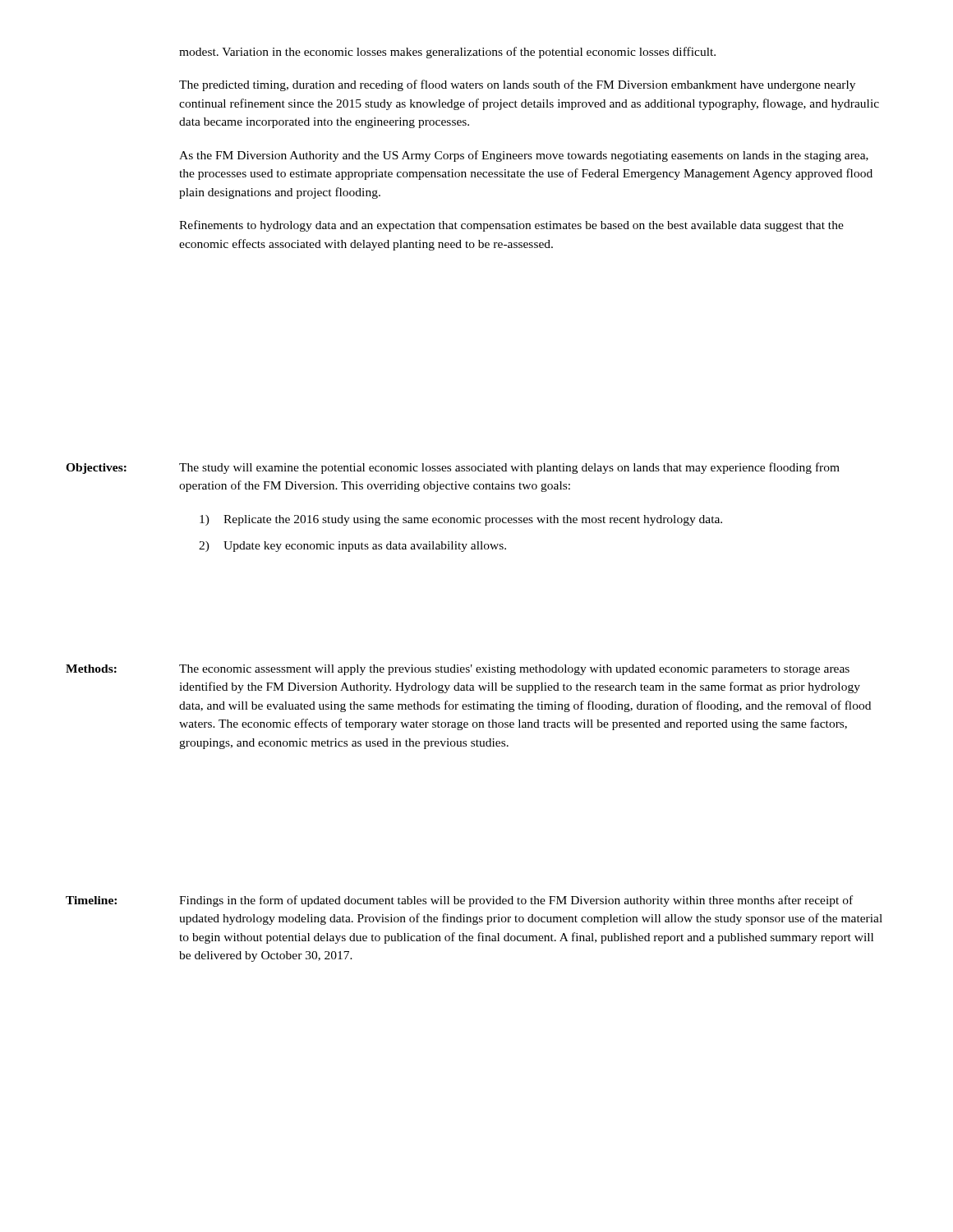The width and height of the screenshot is (953, 1232).
Task: Navigate to the text block starting "Refinements to hydrology data and an expectation that"
Action: coord(511,234)
